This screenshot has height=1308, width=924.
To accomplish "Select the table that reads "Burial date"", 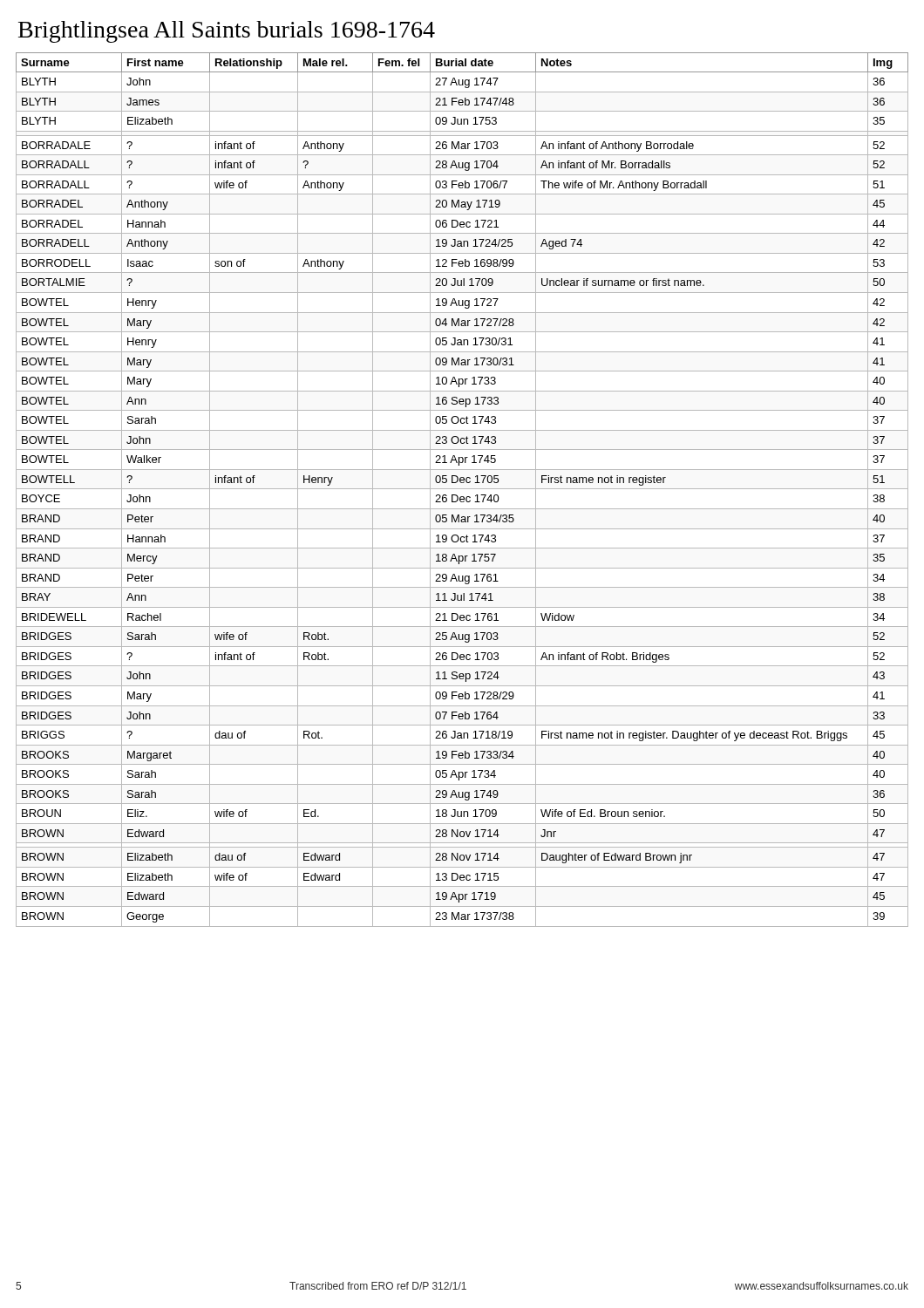I will pyautogui.click(x=462, y=489).
